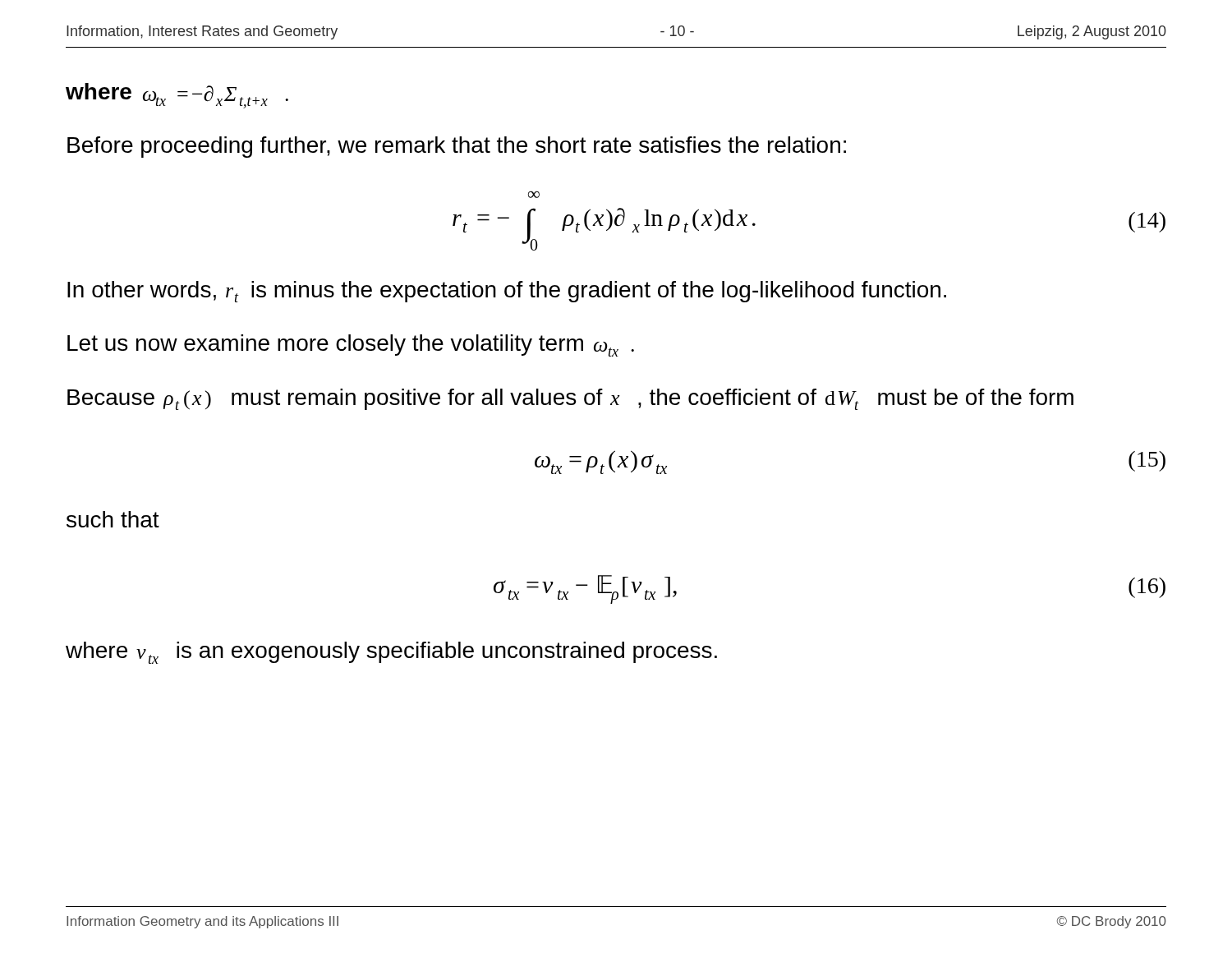Select the text block that reads "where ν tx is an"
The width and height of the screenshot is (1232, 953).
pos(392,652)
